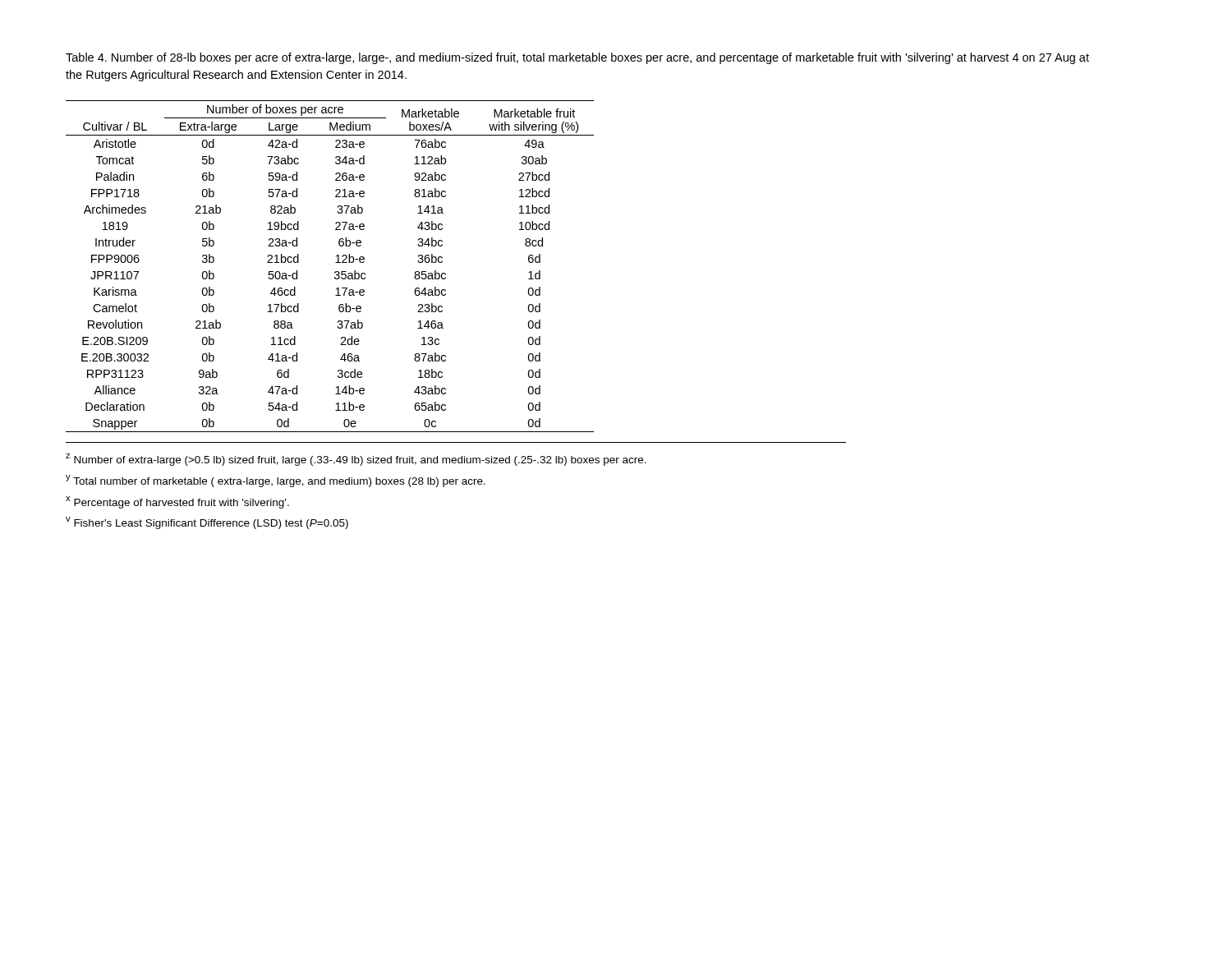
Task: Locate the table with the text "Cultivar / BL"
Action: pos(616,266)
